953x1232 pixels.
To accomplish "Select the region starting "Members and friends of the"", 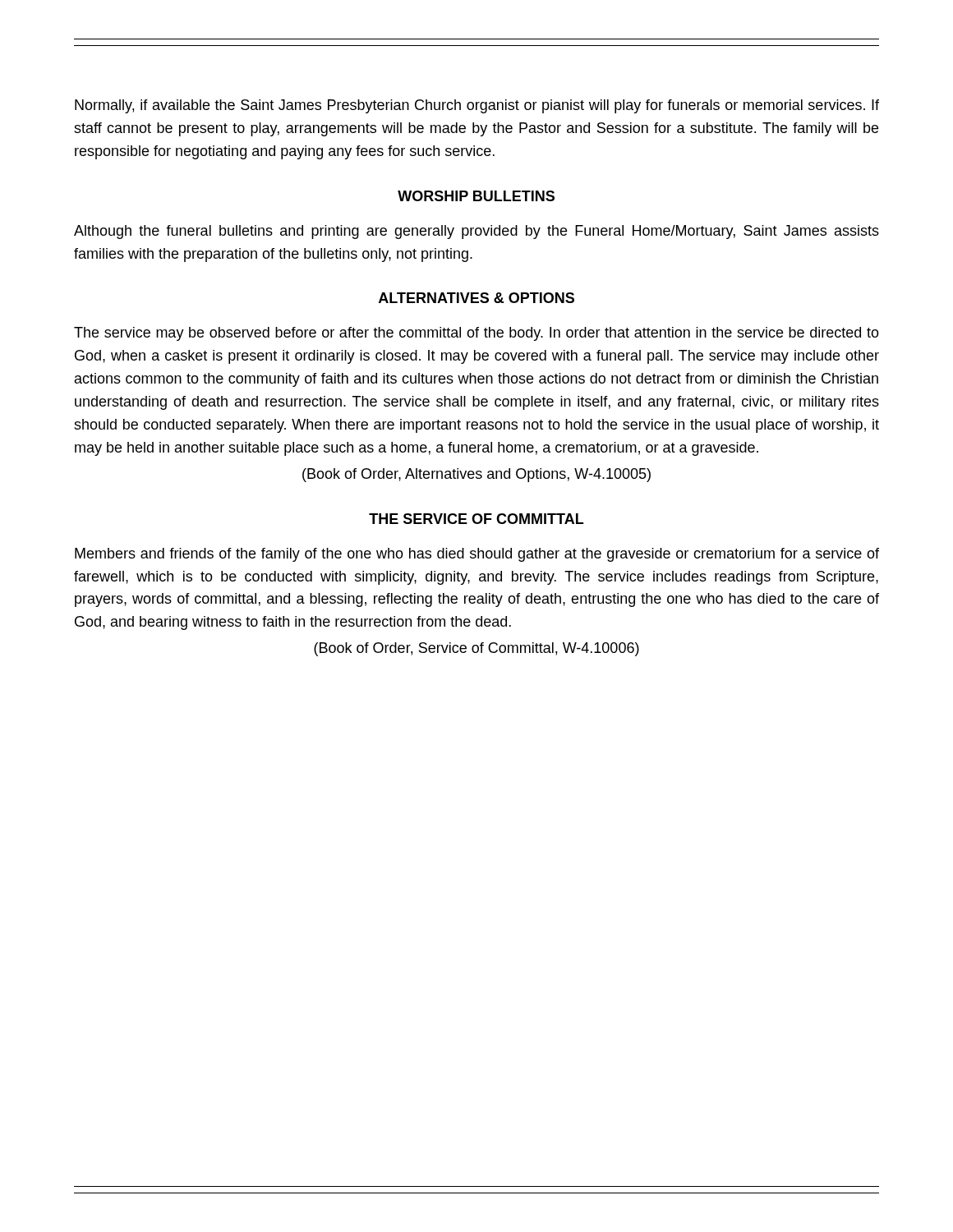I will [476, 588].
